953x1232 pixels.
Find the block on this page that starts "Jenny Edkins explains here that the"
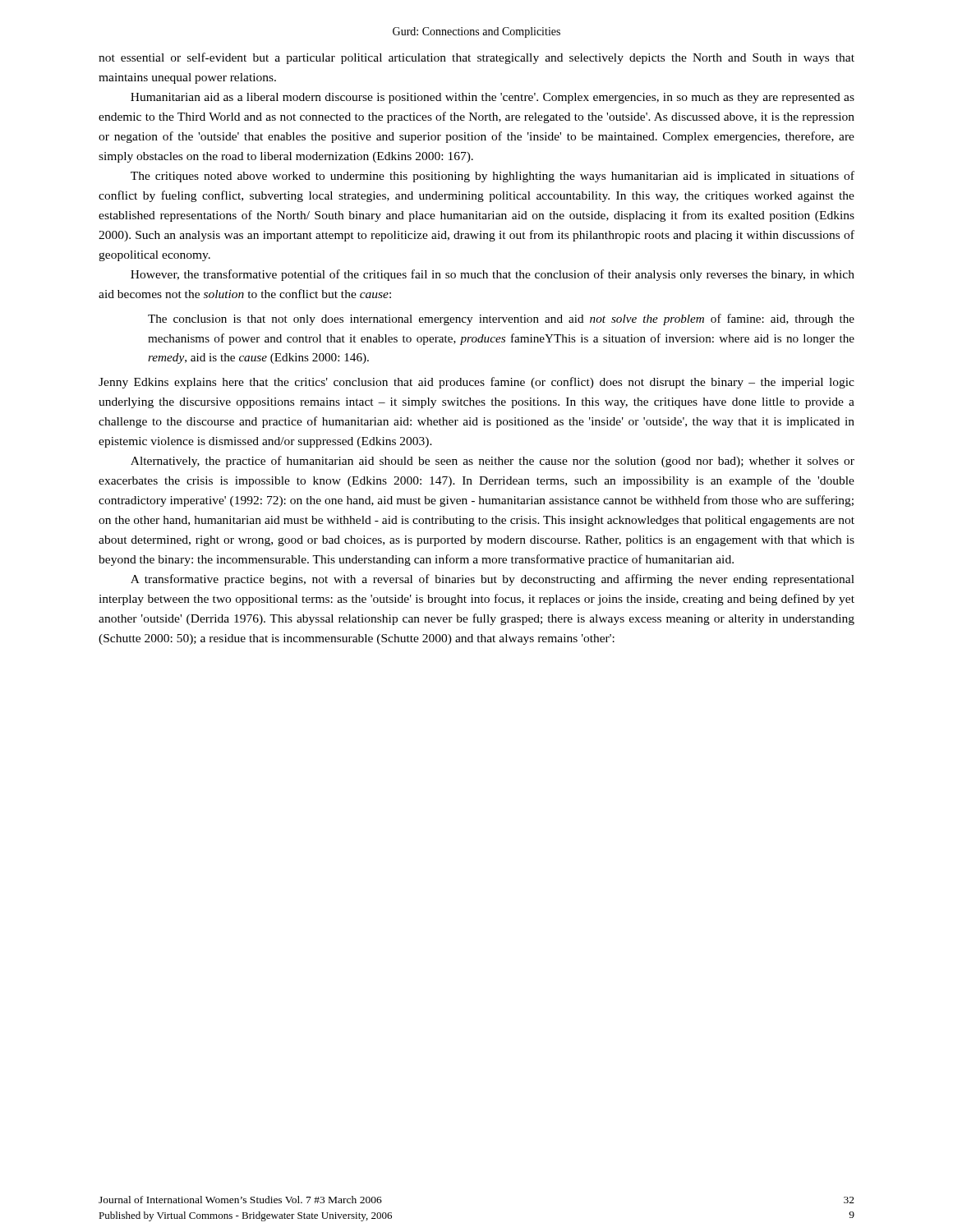[x=476, y=411]
